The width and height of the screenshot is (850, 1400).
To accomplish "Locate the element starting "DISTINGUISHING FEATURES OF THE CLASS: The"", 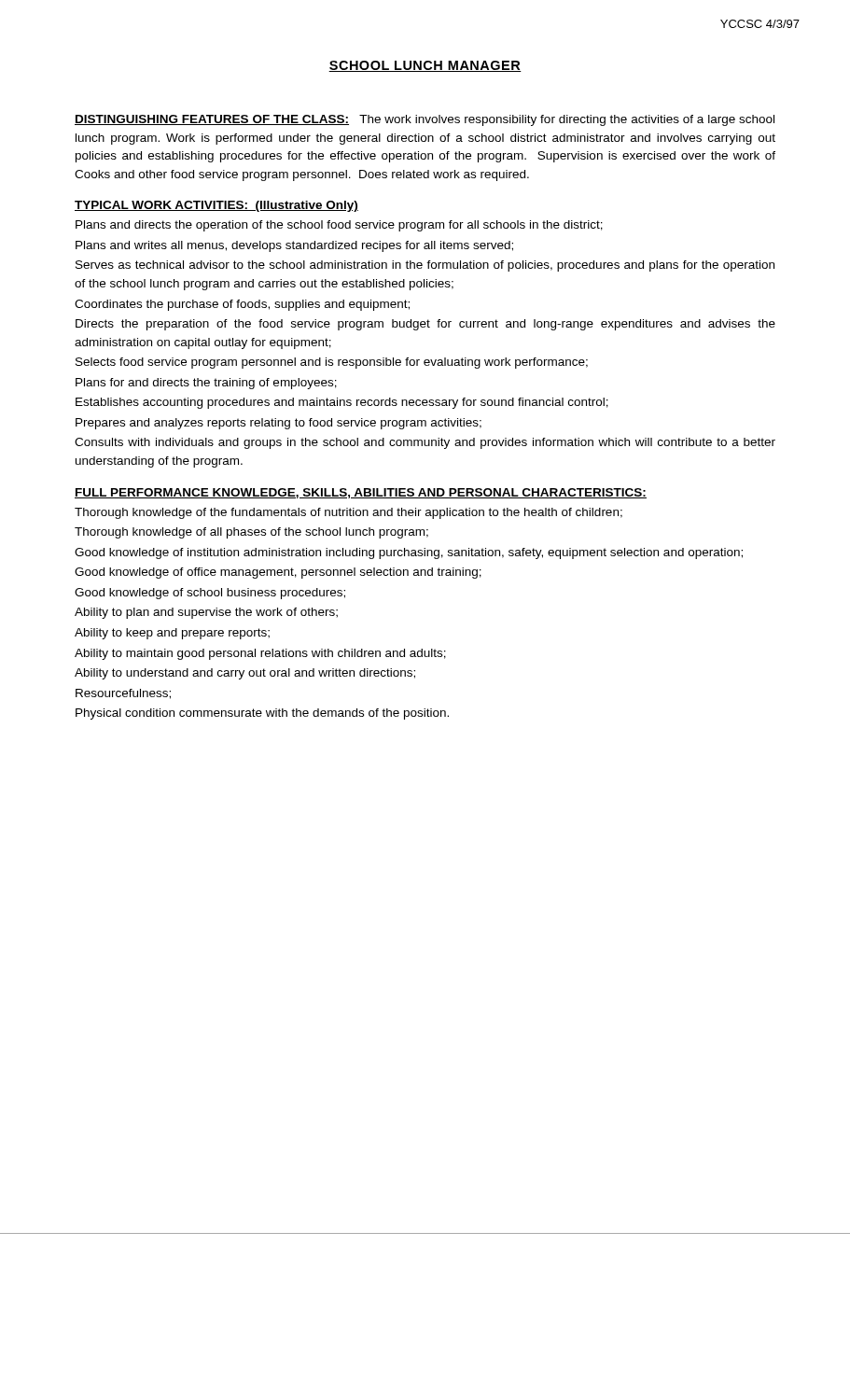I will (425, 146).
